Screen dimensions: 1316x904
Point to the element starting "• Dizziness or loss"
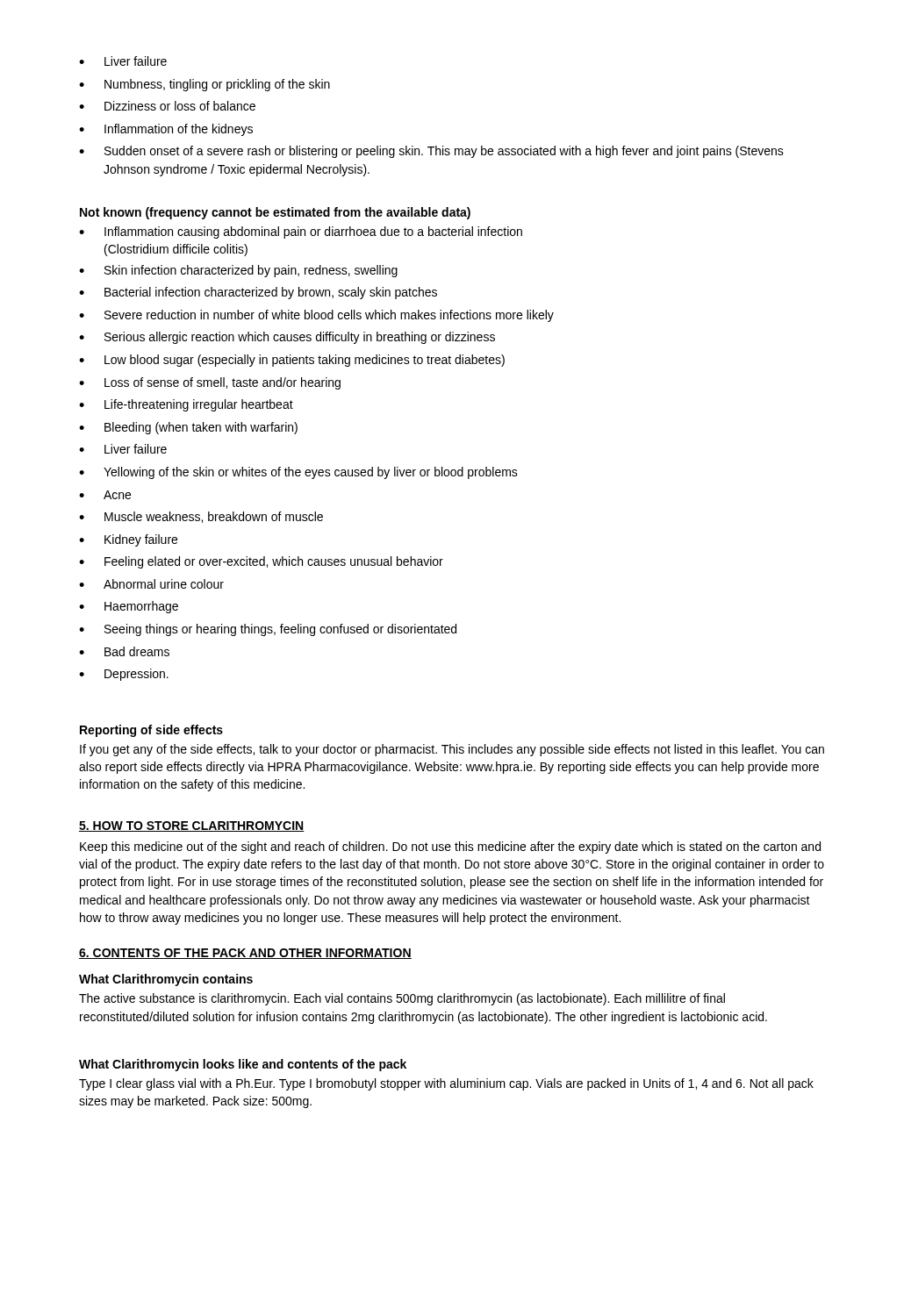[167, 106]
